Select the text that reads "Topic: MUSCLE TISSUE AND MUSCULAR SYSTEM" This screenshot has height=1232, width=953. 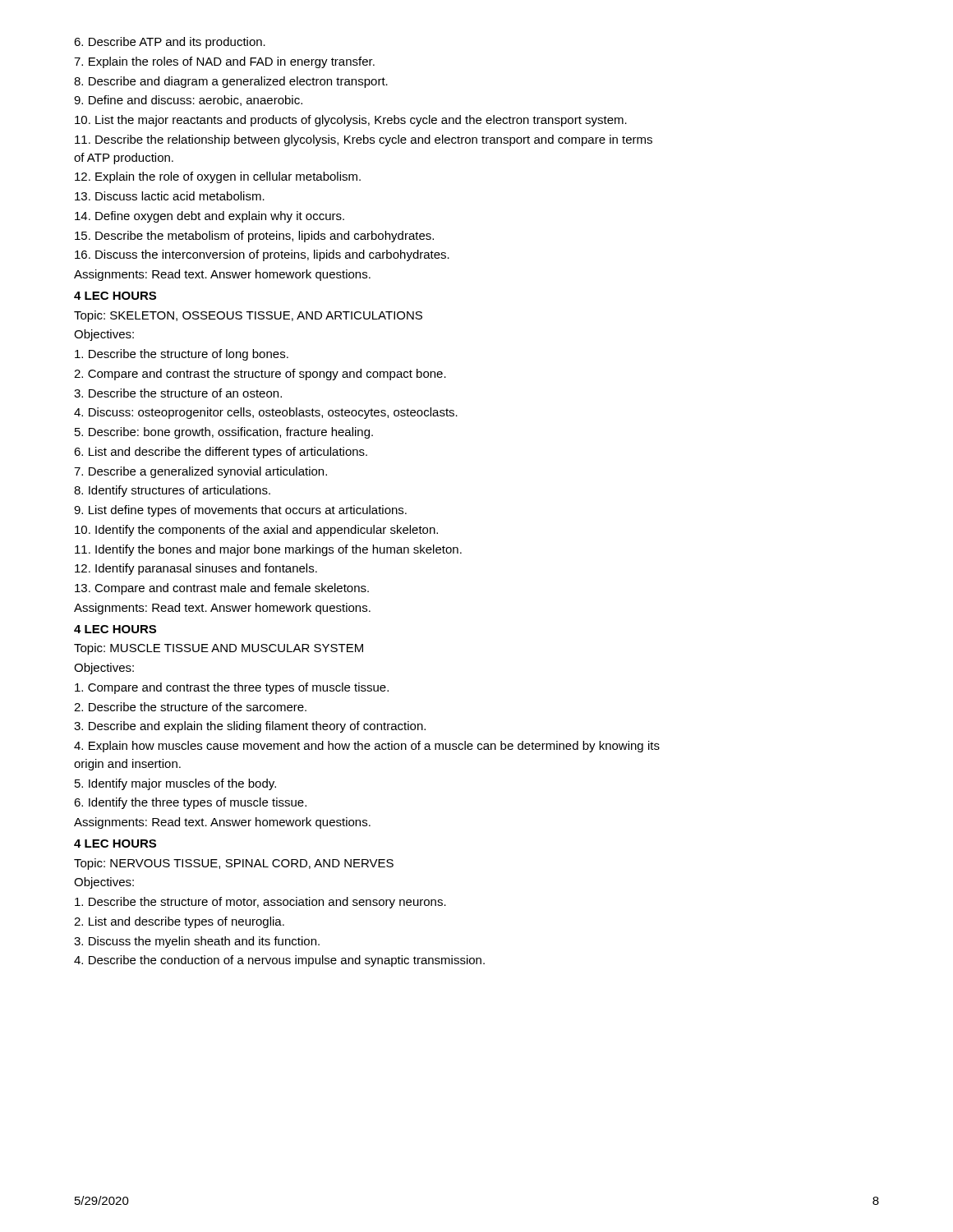[x=219, y=648]
